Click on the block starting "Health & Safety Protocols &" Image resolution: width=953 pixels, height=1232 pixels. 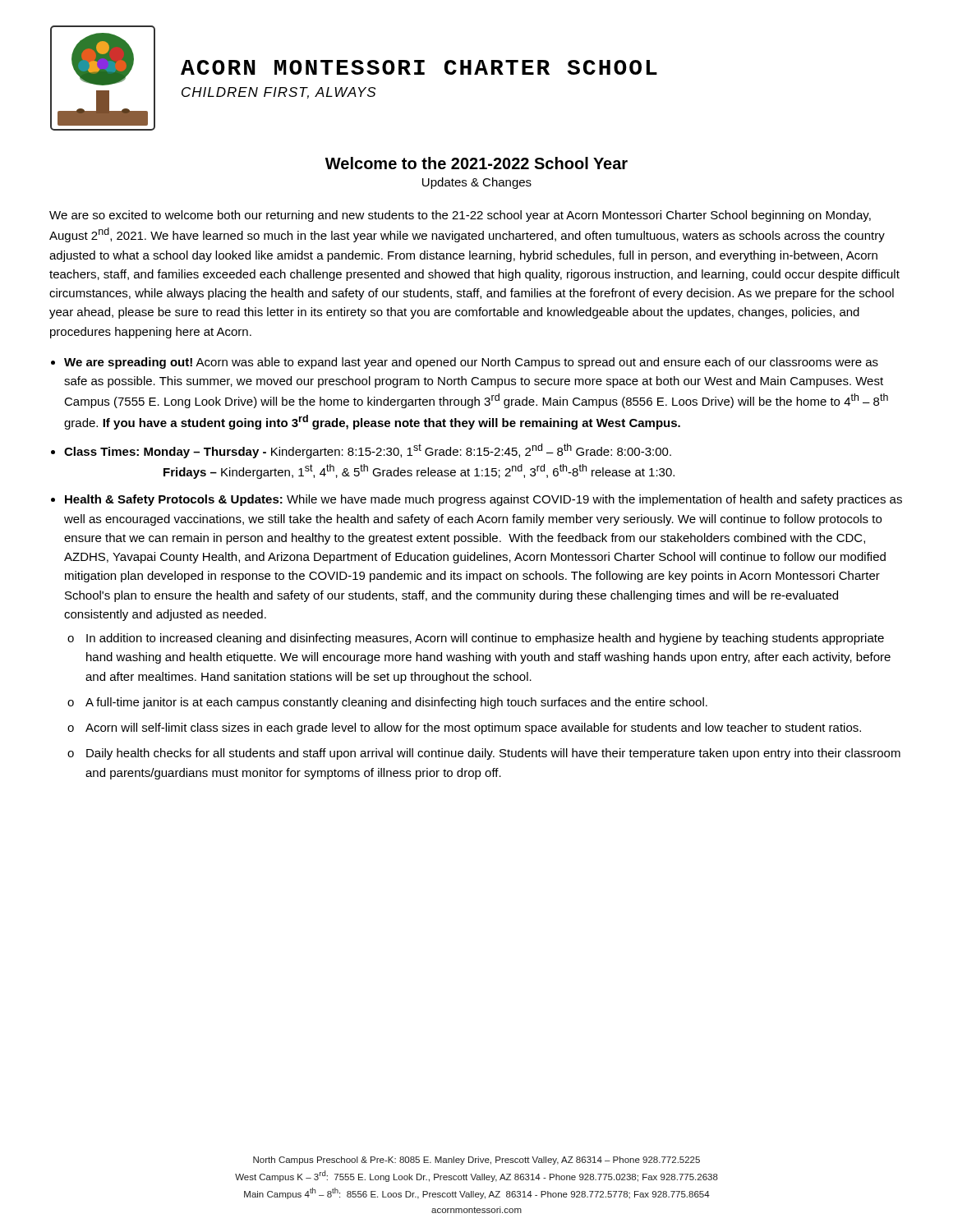(484, 637)
